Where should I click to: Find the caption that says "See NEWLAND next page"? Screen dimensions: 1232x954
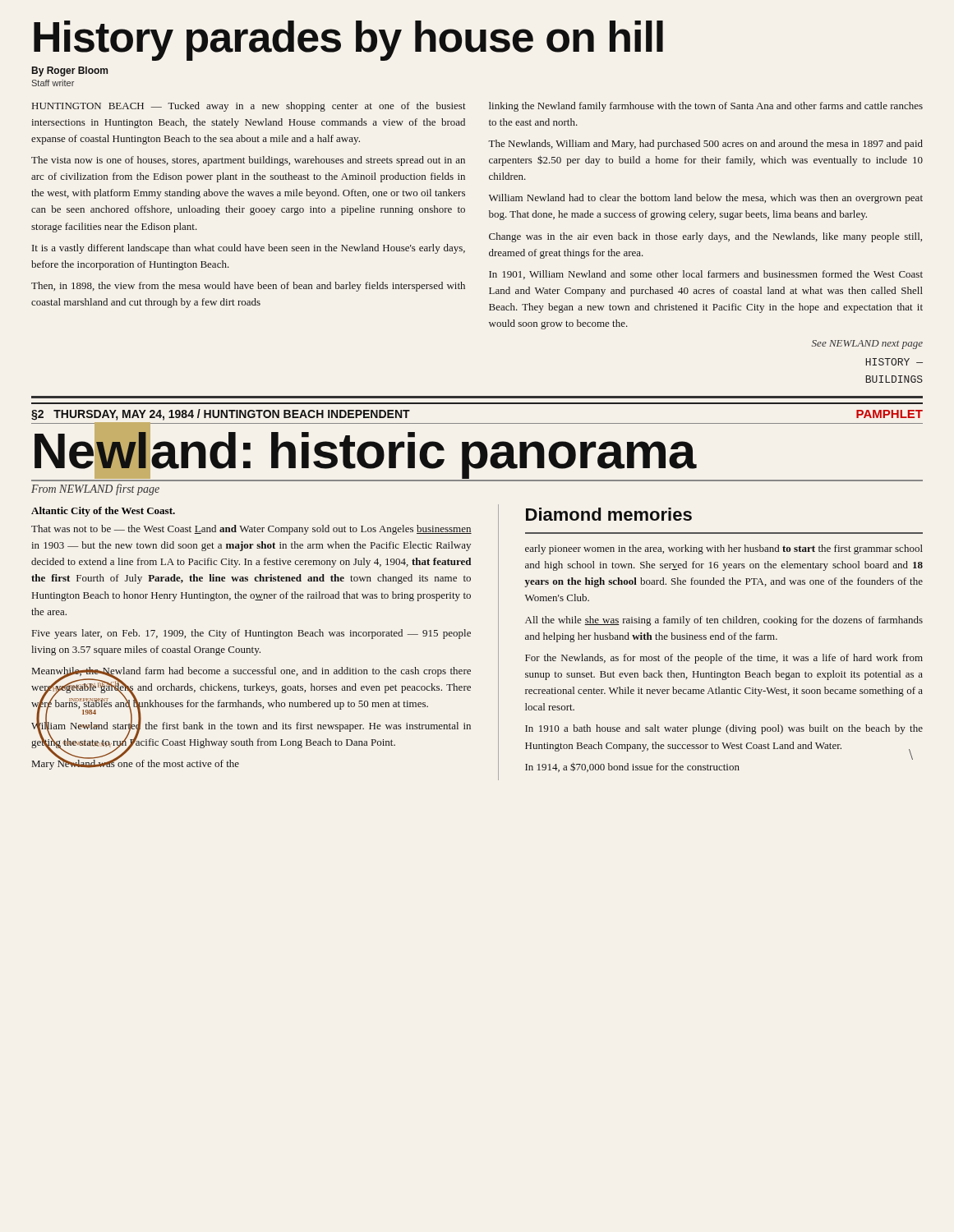[x=867, y=343]
